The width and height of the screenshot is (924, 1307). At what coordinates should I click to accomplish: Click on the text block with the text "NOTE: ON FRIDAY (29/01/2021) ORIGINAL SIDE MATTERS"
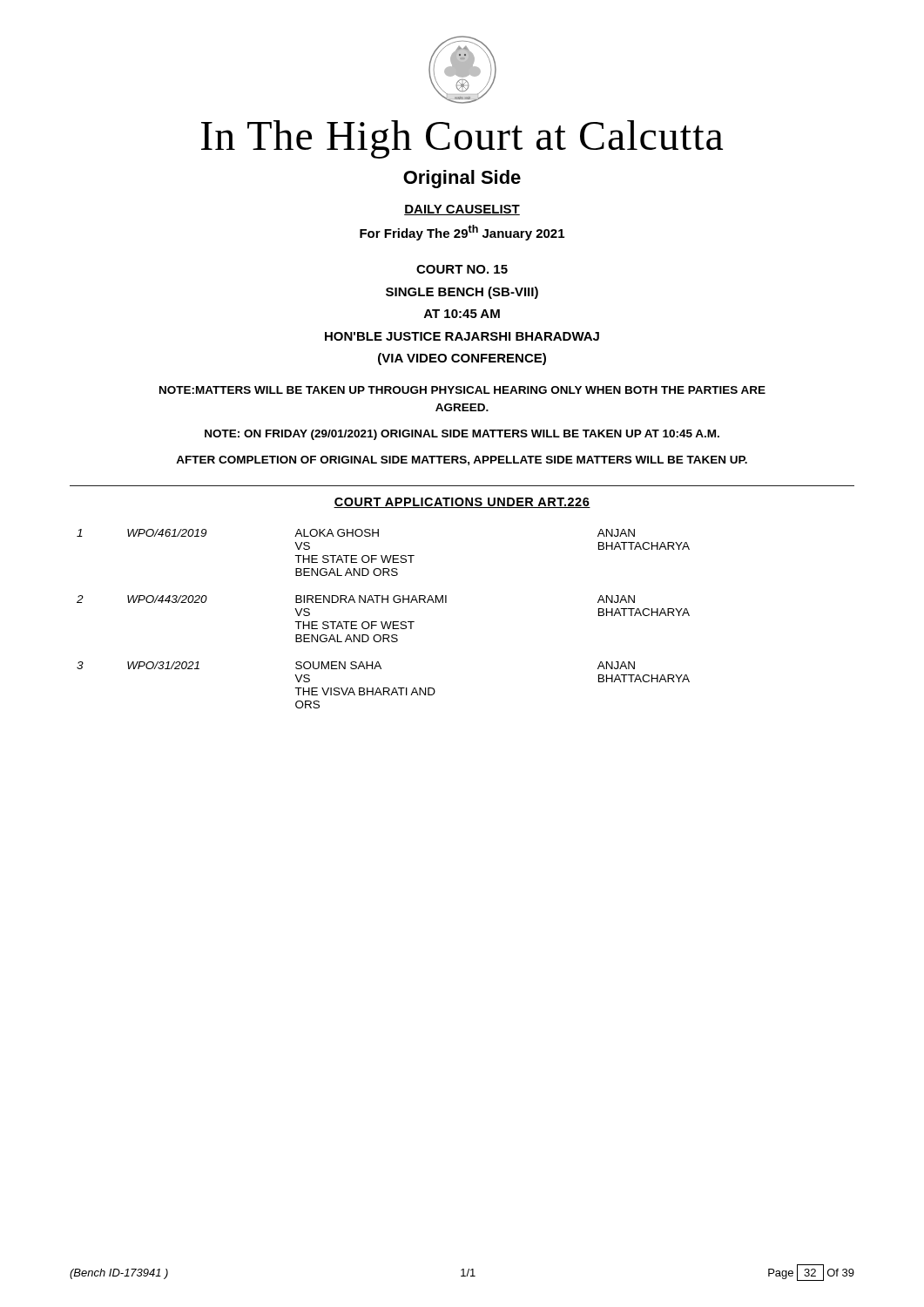coord(462,434)
